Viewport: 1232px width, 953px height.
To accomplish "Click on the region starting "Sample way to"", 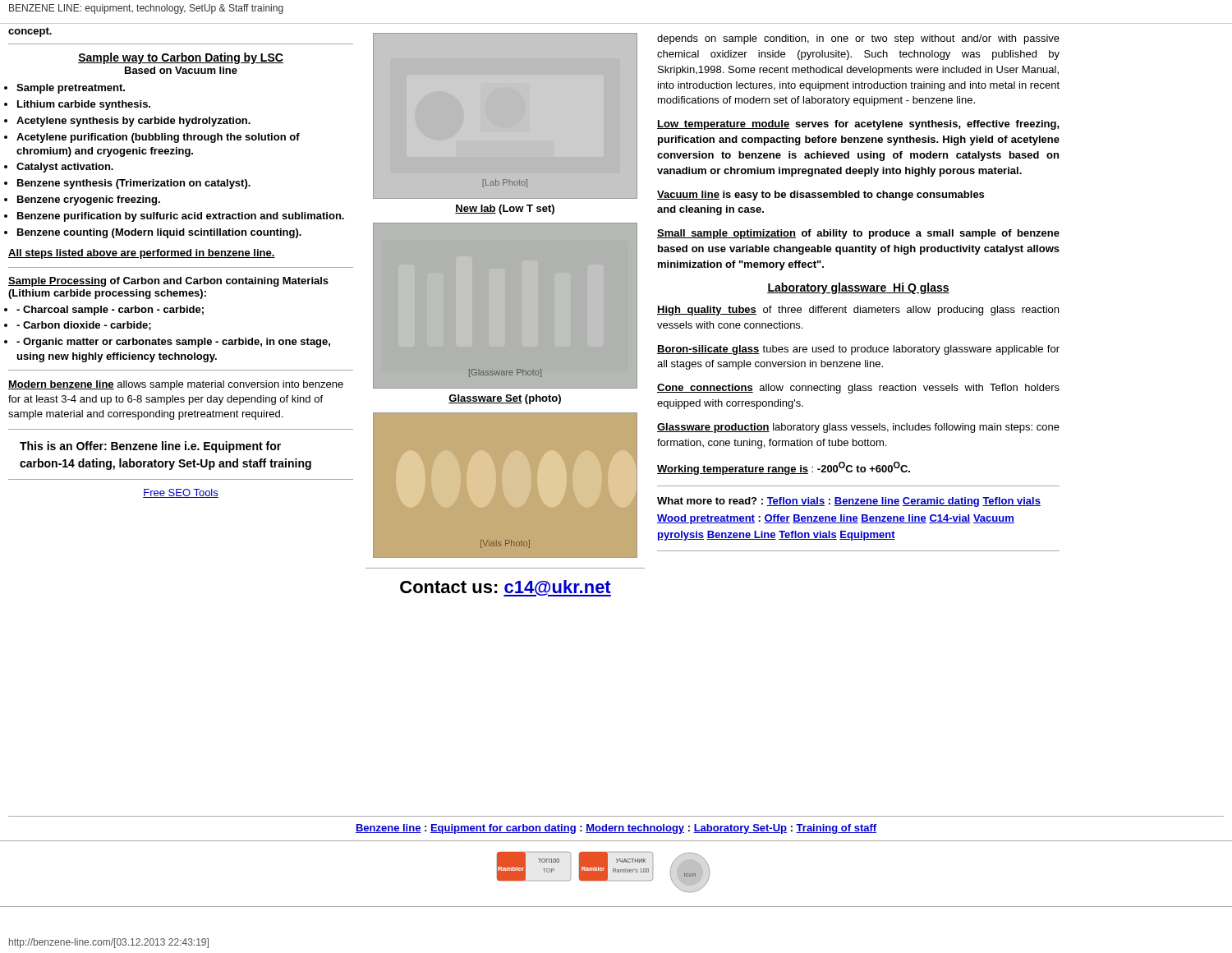I will pos(181,64).
